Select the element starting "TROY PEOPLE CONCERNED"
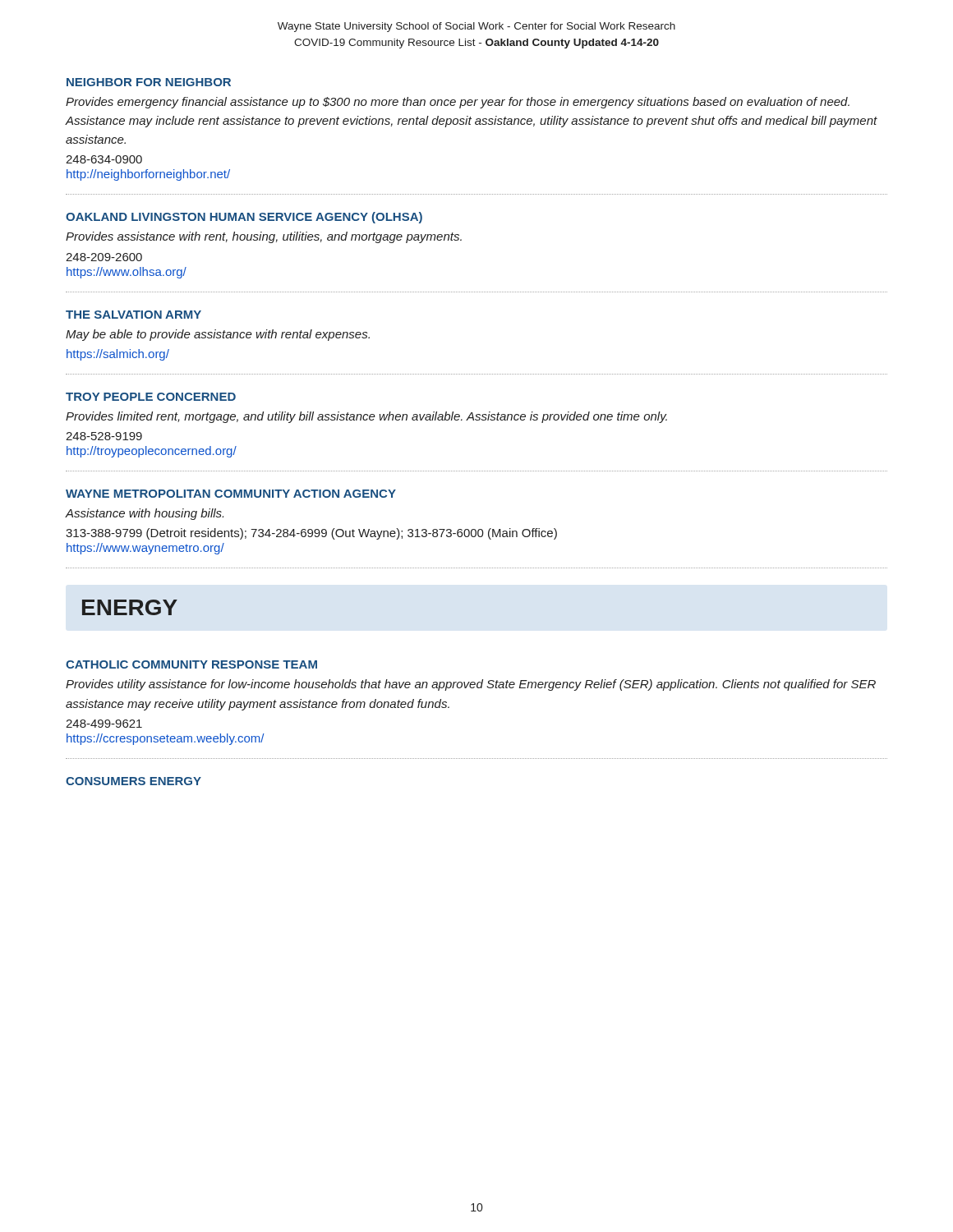 [151, 396]
